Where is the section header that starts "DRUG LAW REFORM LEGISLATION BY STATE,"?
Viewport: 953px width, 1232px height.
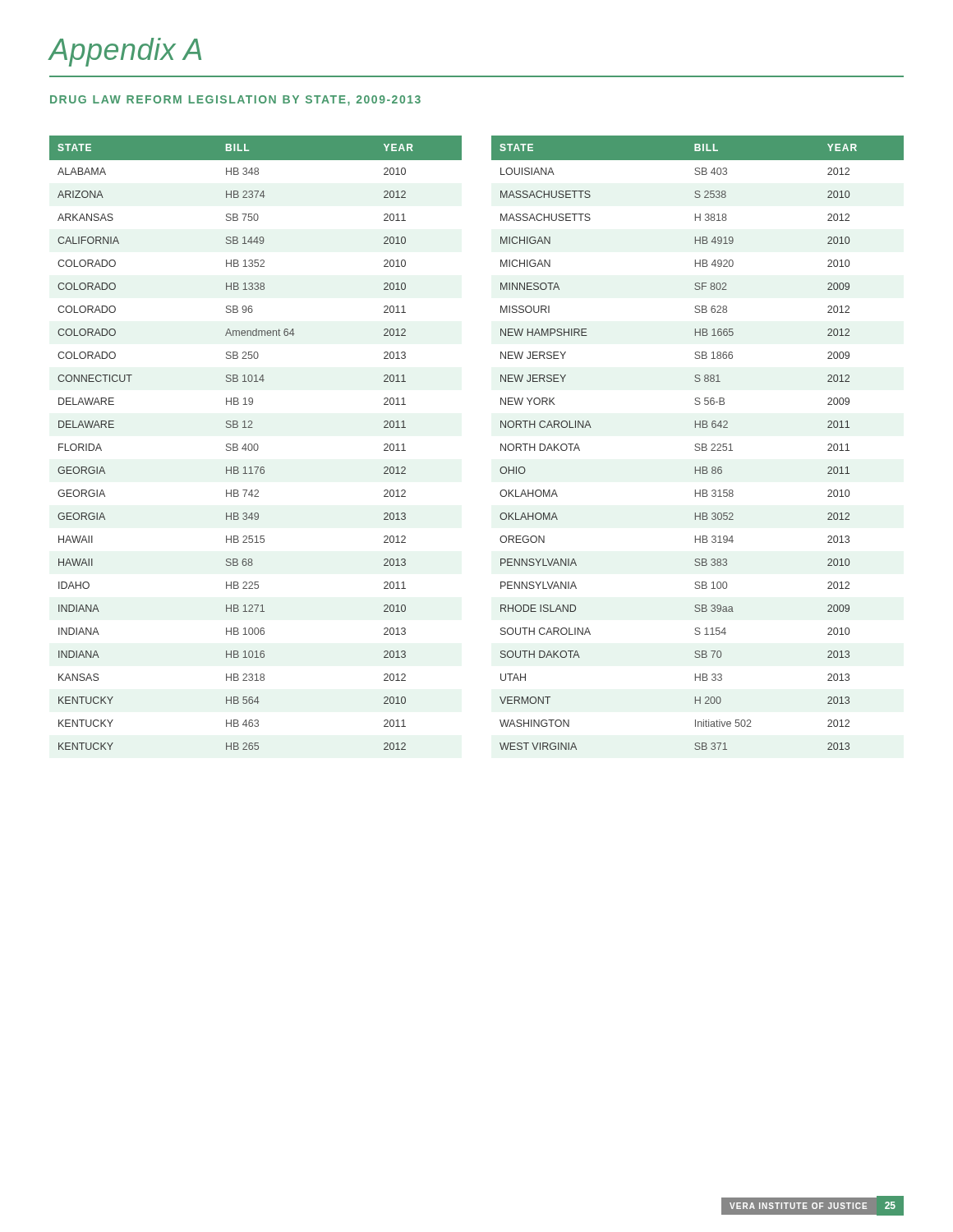[236, 99]
